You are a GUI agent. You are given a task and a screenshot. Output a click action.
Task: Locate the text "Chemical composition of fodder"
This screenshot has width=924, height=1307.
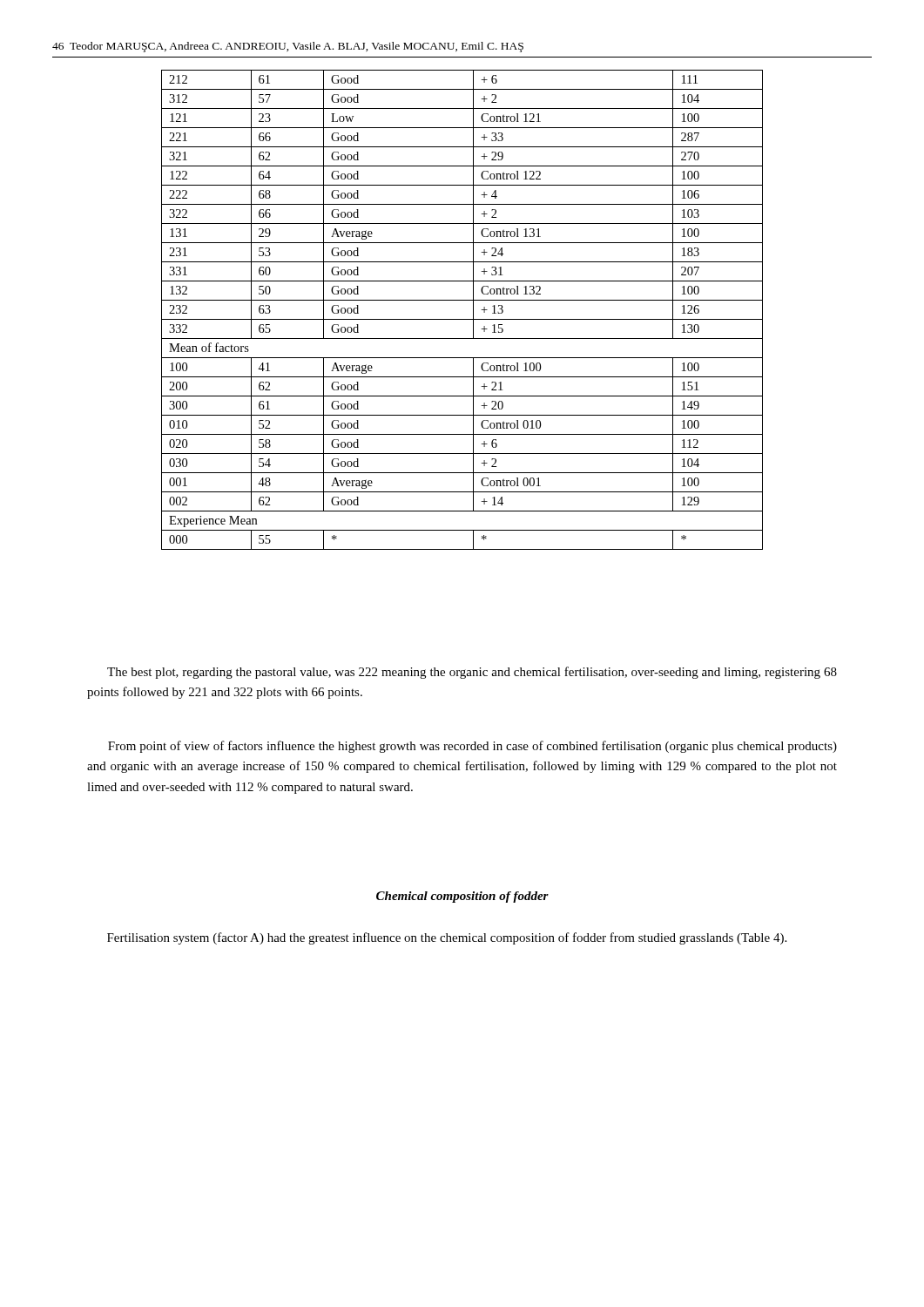tap(462, 896)
